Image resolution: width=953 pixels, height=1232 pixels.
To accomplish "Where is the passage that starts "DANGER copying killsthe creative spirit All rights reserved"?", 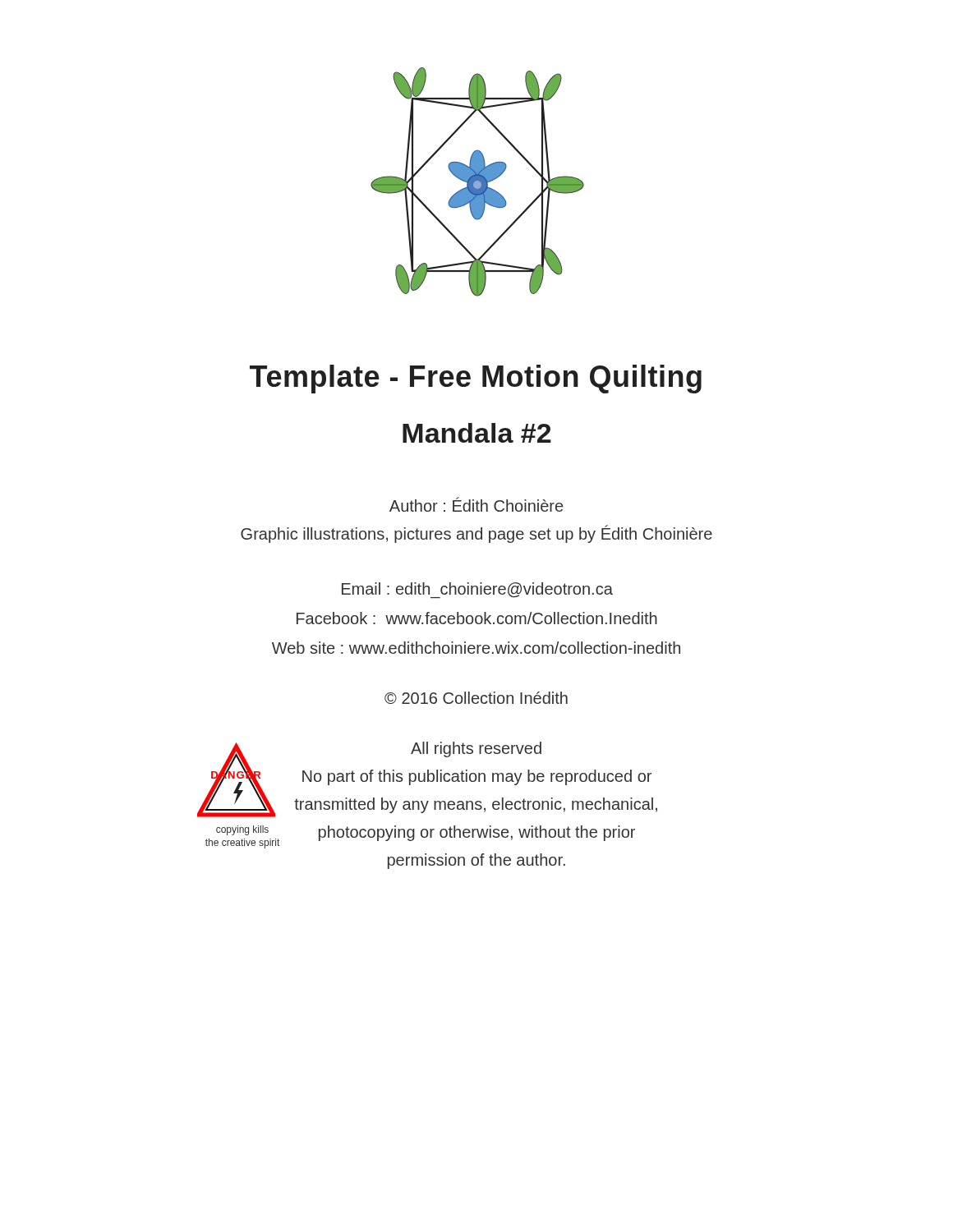I will tap(476, 804).
